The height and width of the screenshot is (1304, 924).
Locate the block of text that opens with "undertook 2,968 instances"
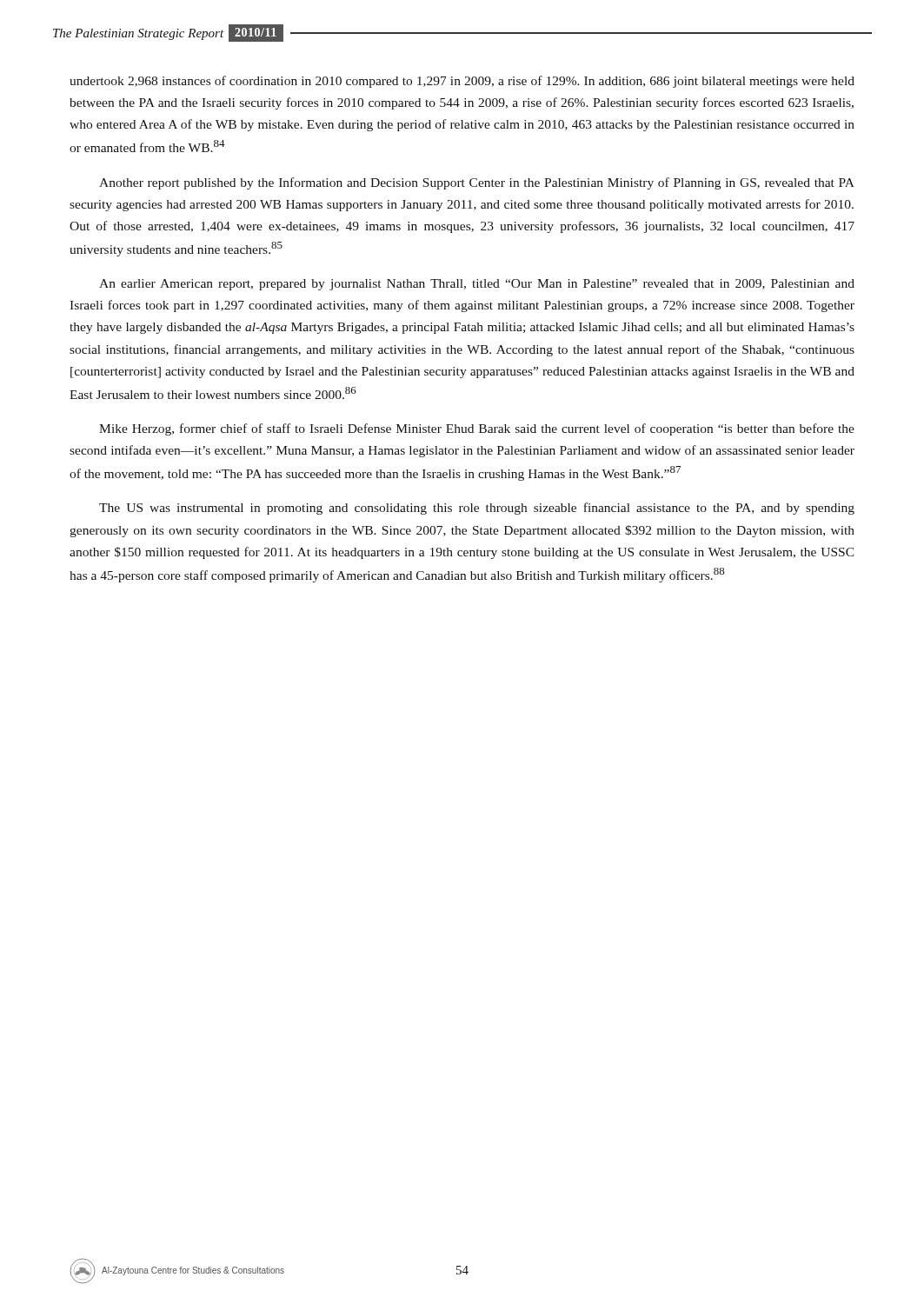click(462, 114)
